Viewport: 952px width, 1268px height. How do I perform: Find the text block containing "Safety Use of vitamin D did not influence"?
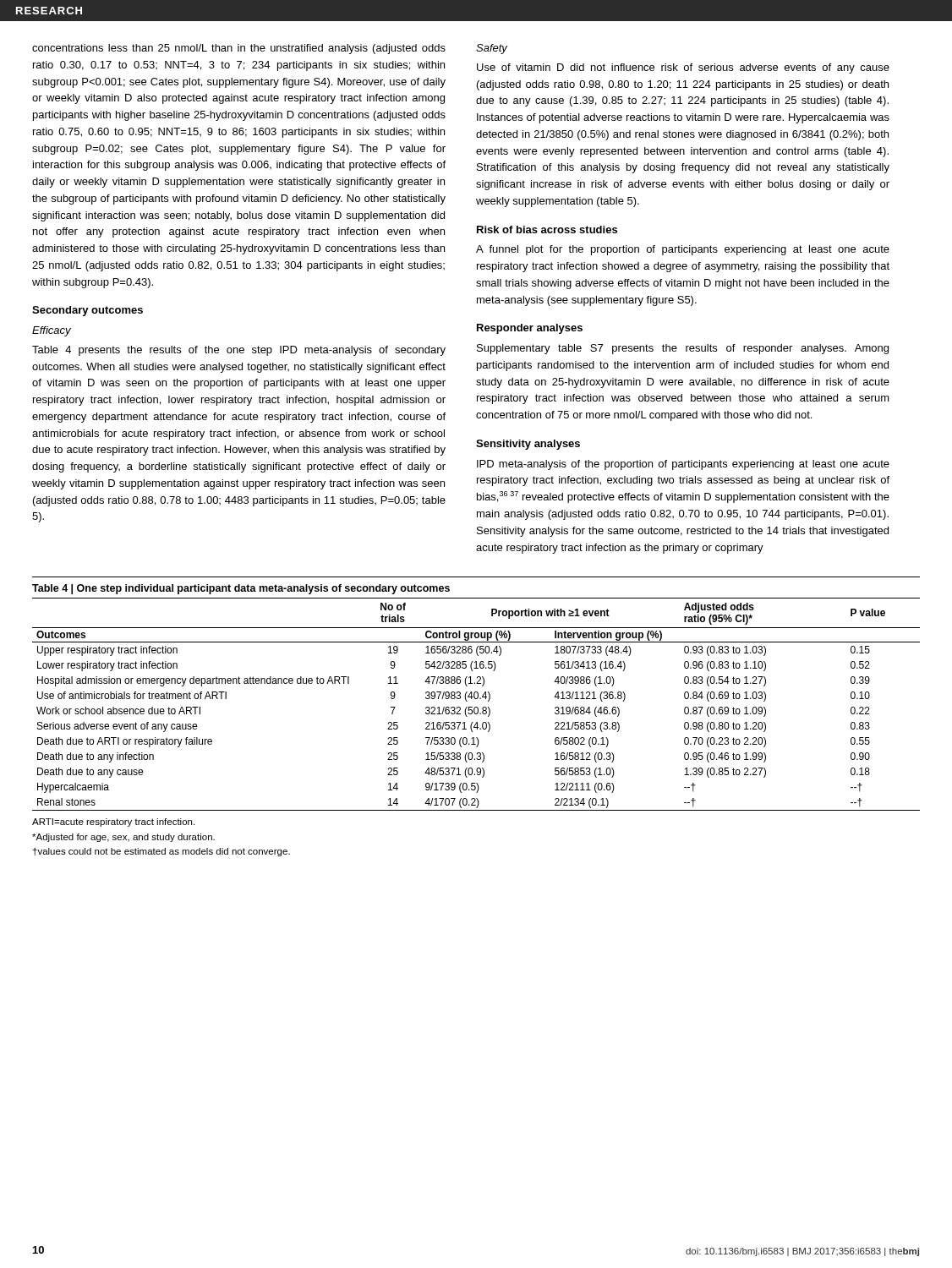click(x=683, y=124)
